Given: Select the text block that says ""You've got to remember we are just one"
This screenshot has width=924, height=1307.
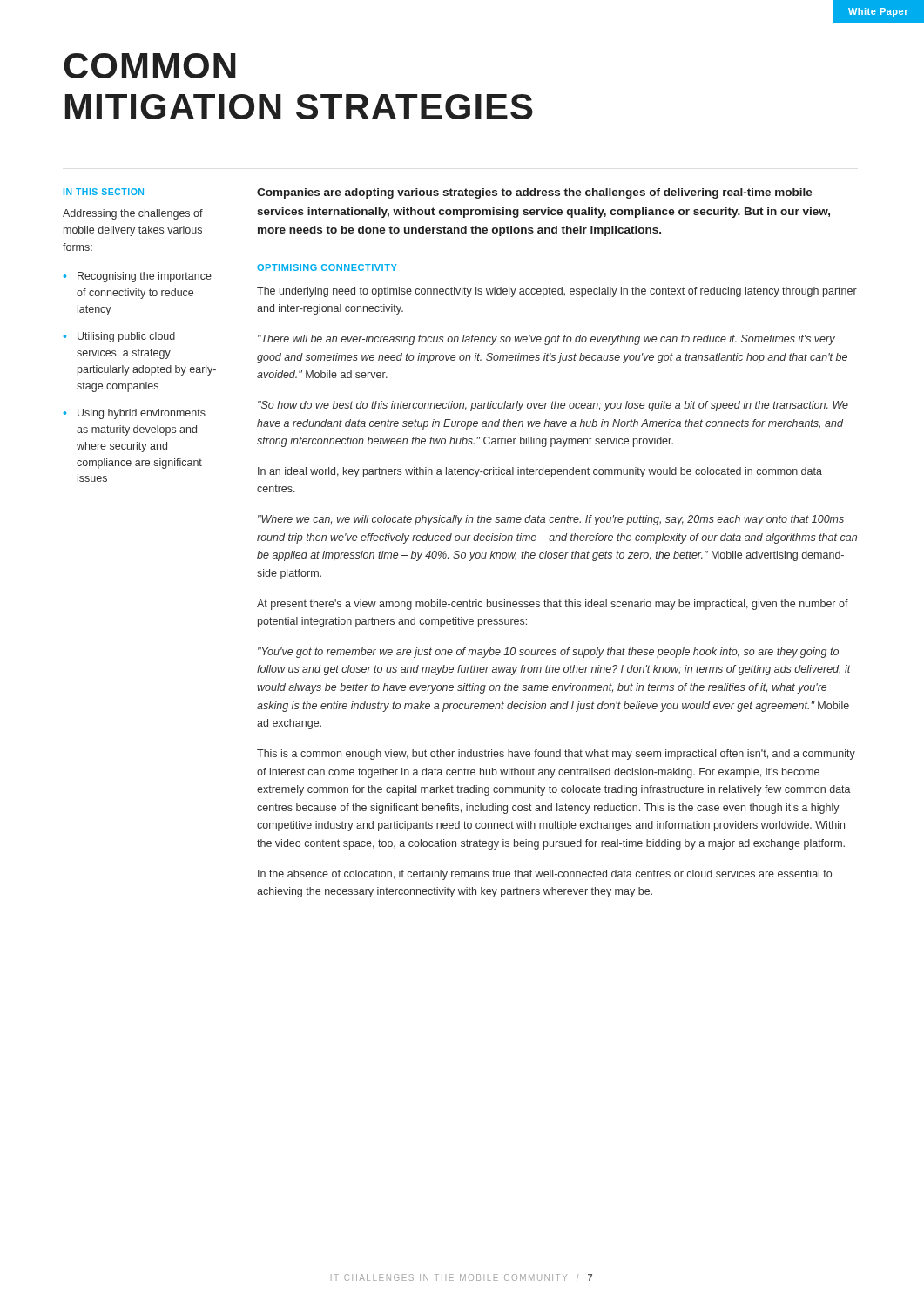Looking at the screenshot, I should pyautogui.click(x=554, y=688).
